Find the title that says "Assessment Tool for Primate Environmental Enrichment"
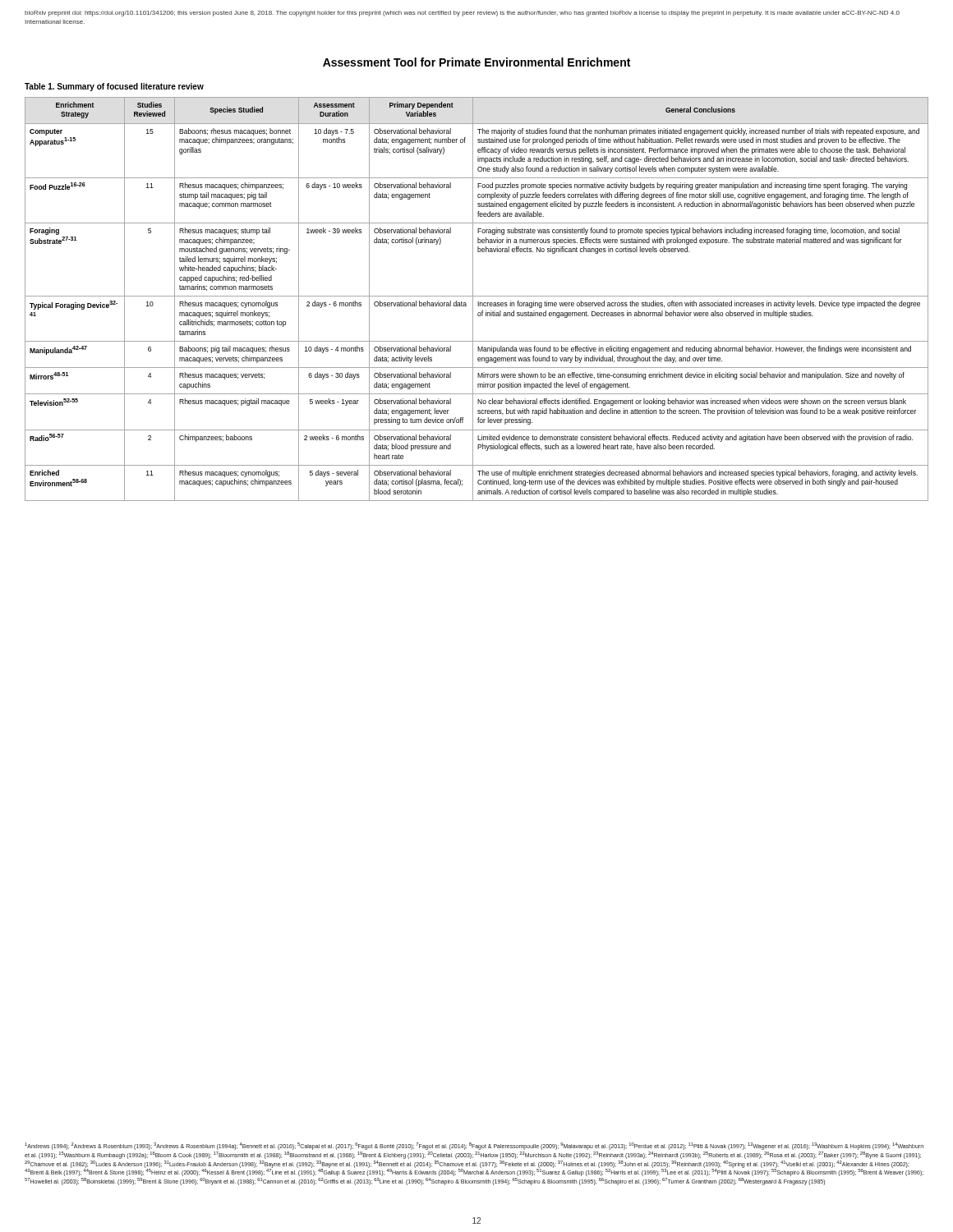The image size is (953, 1232). [x=476, y=62]
